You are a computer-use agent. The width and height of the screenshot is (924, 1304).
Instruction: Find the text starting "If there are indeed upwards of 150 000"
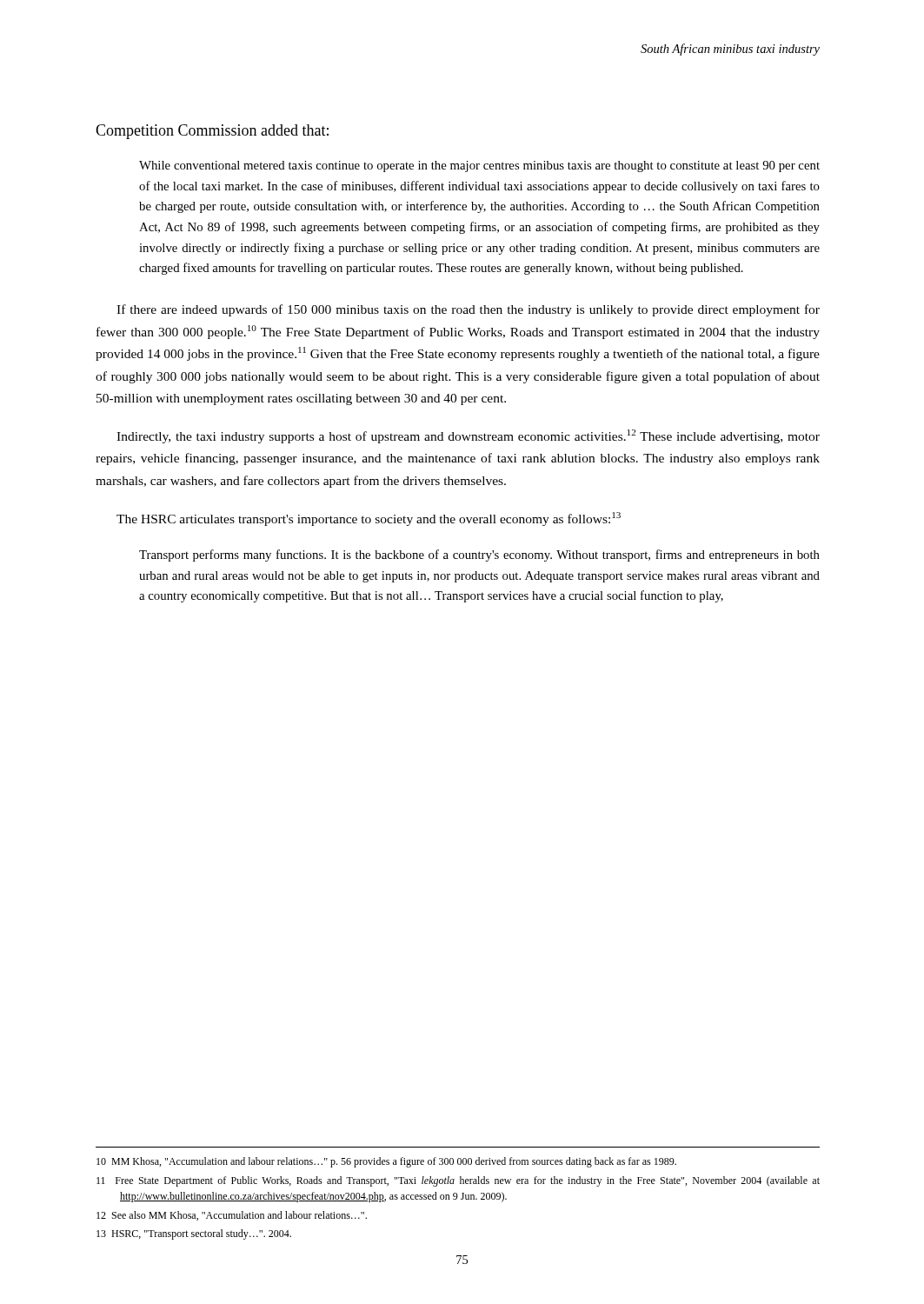pos(458,354)
